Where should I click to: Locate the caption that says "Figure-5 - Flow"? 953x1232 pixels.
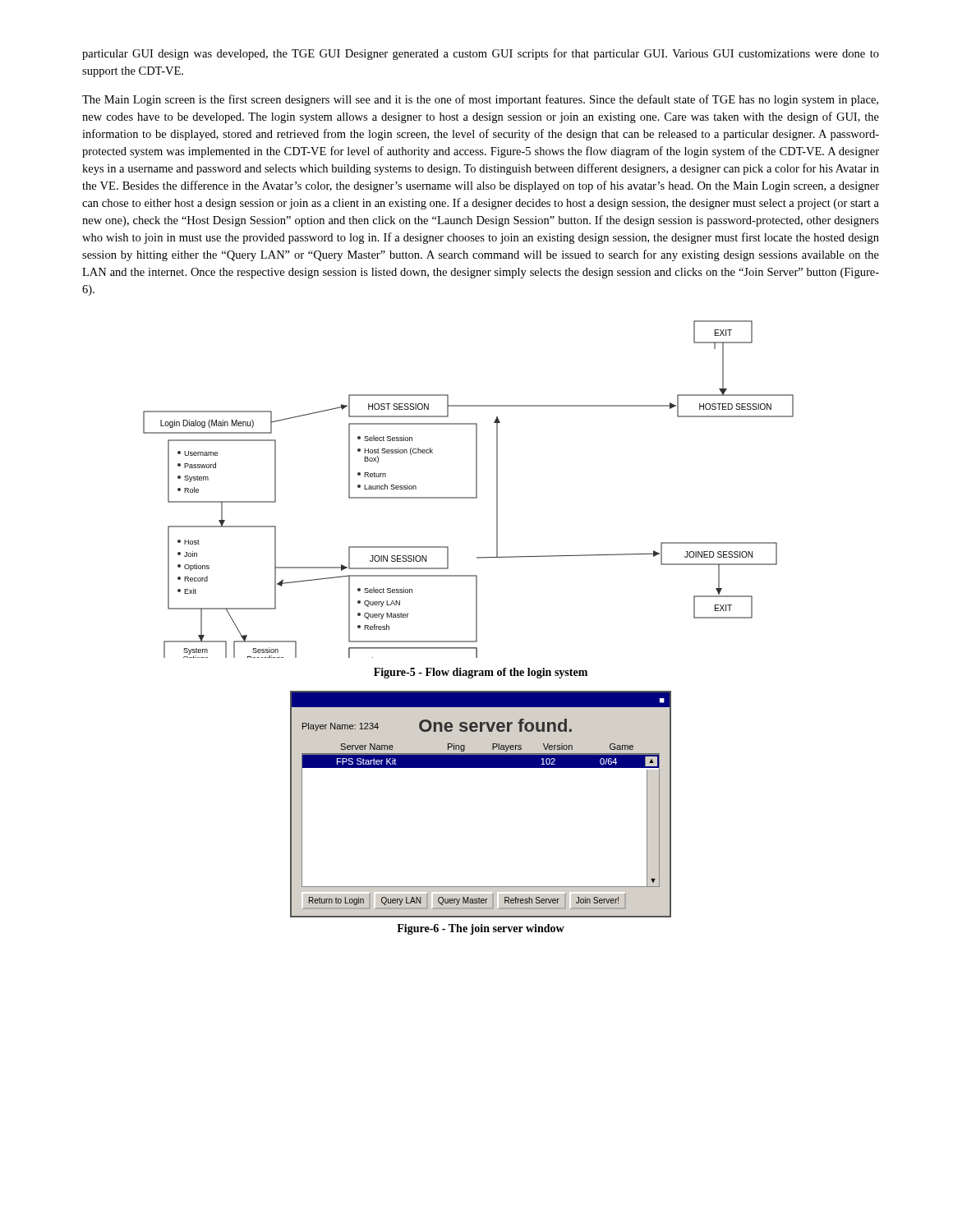point(481,672)
